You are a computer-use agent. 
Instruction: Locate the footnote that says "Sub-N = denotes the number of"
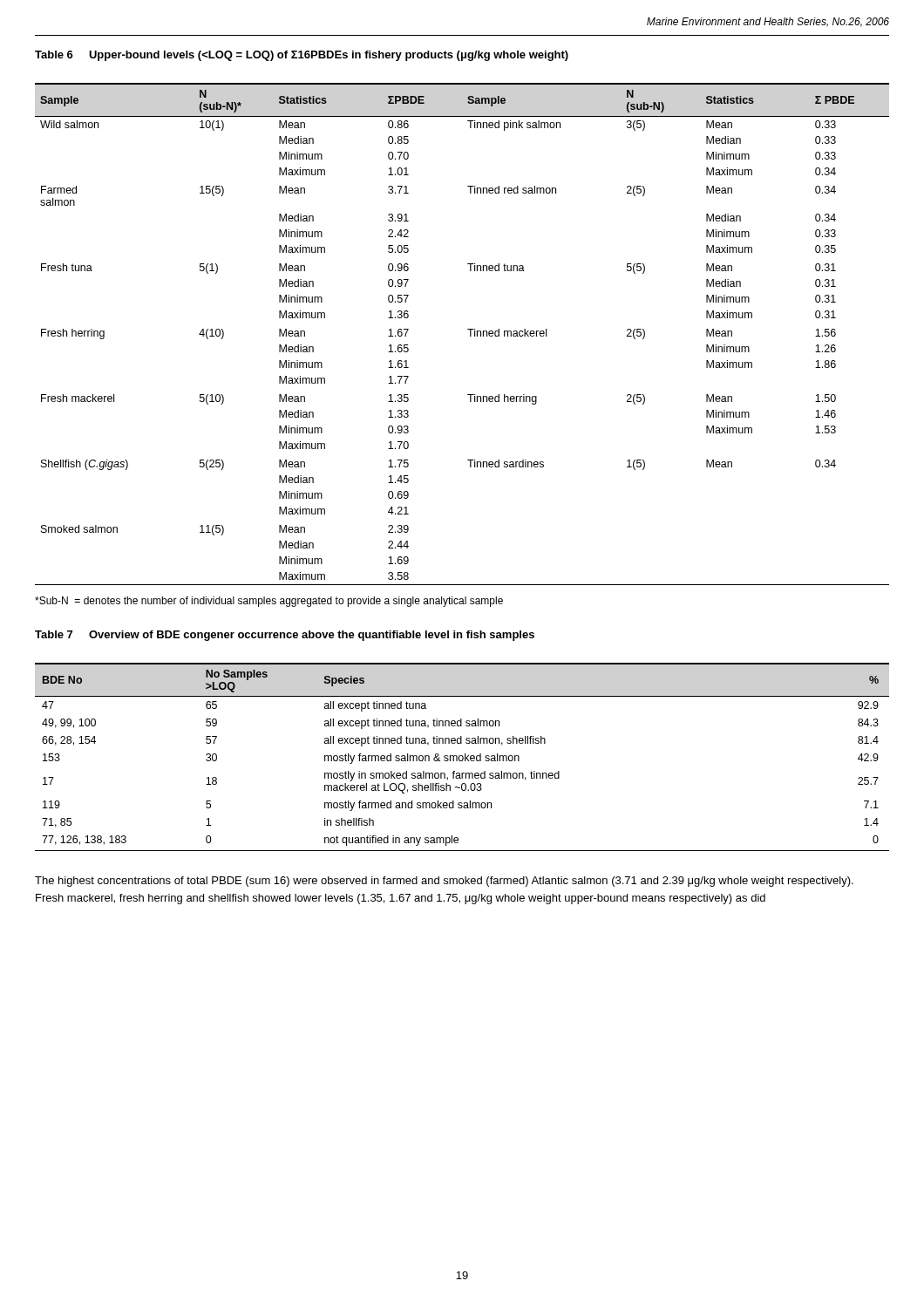click(269, 601)
